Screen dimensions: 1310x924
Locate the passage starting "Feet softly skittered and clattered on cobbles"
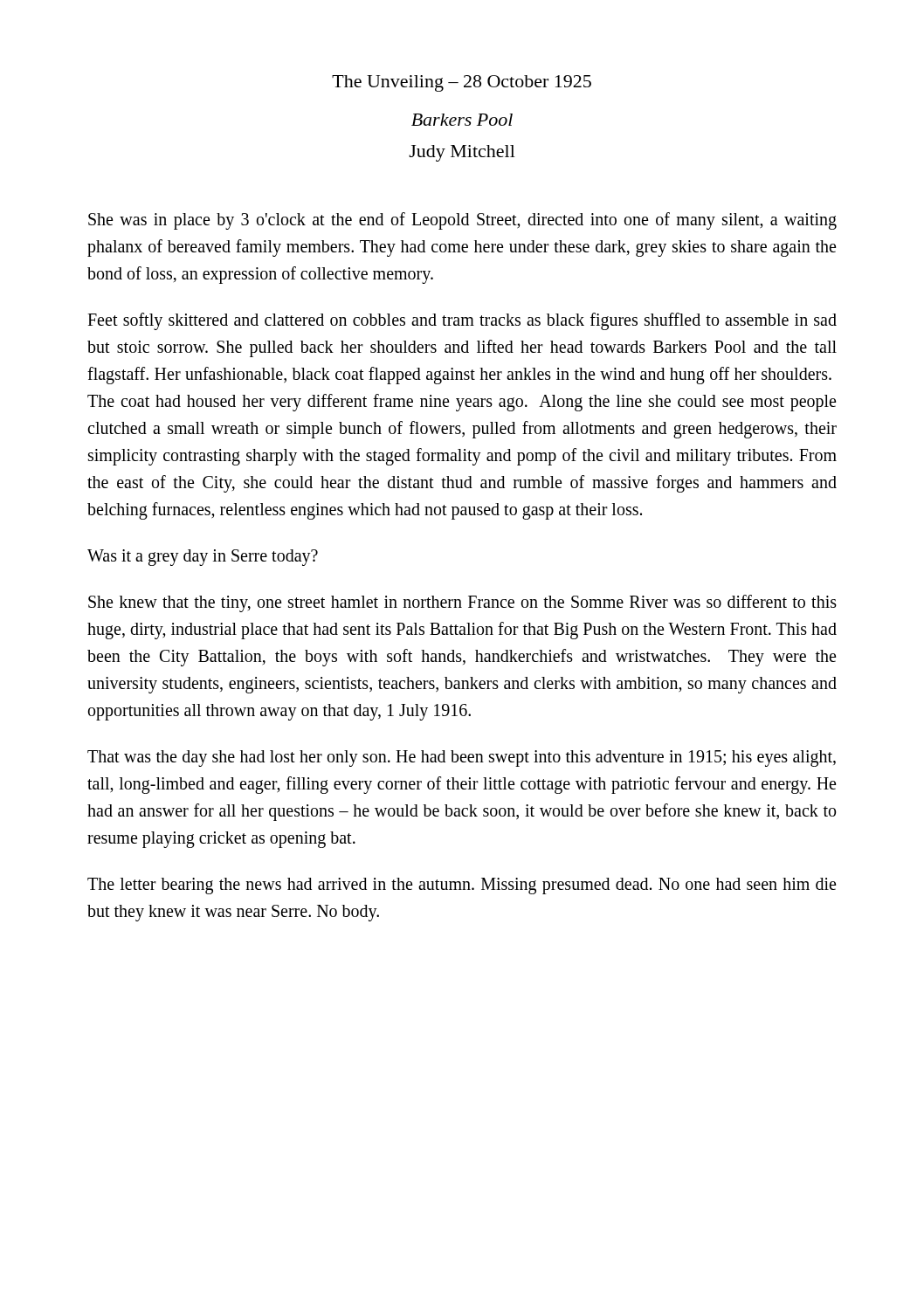tap(462, 414)
